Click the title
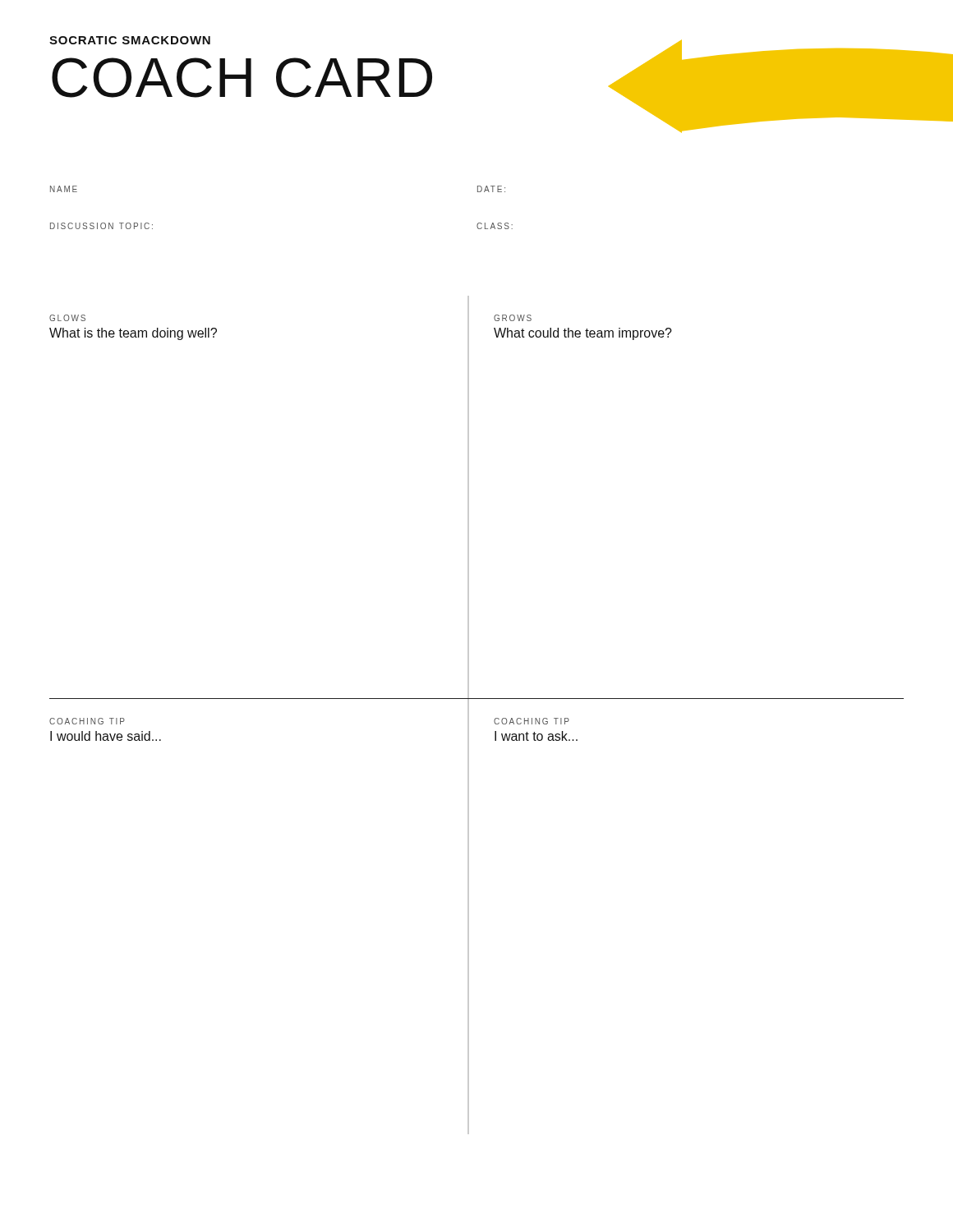The image size is (953, 1232). (255, 70)
